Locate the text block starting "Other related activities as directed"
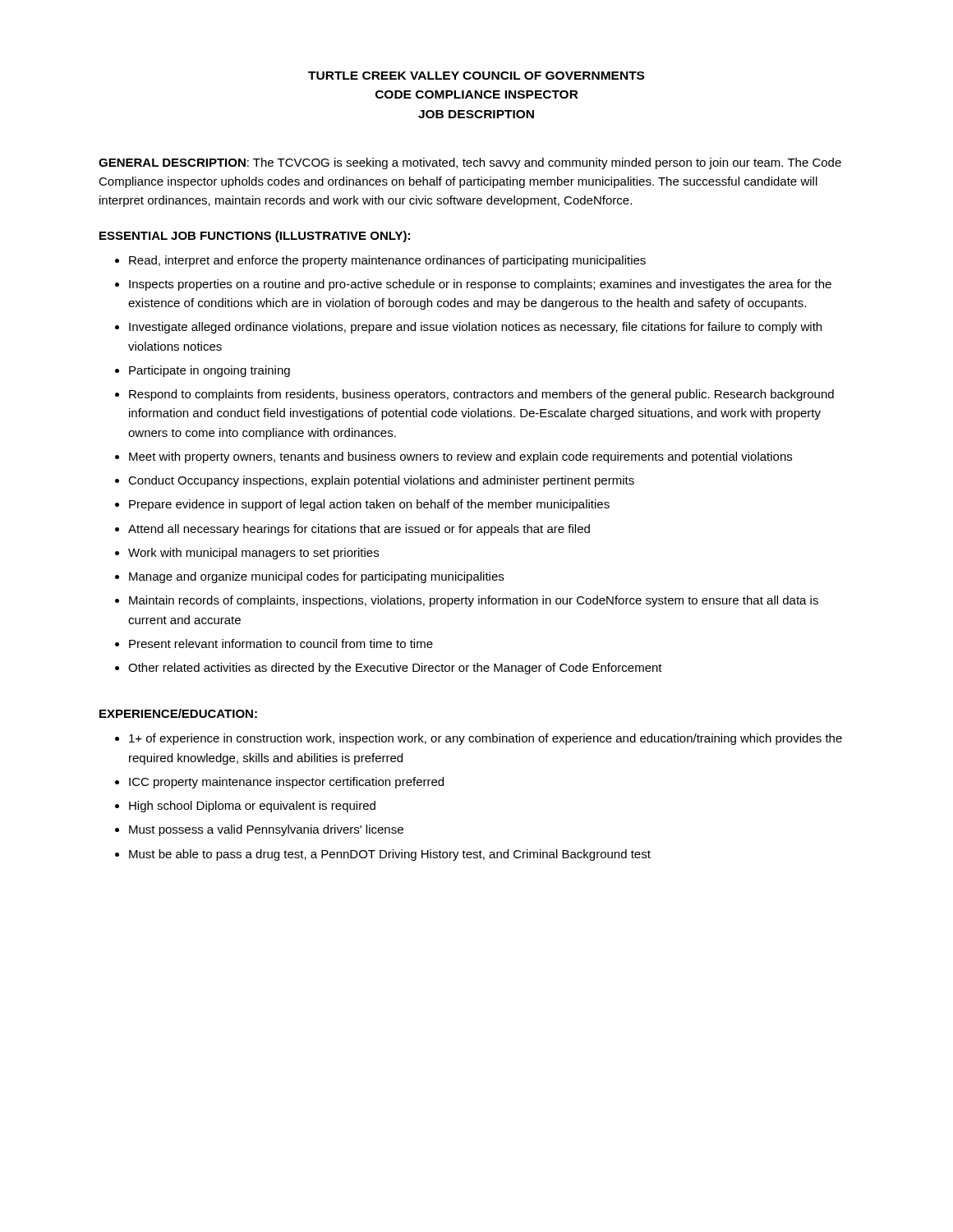 tap(491, 667)
